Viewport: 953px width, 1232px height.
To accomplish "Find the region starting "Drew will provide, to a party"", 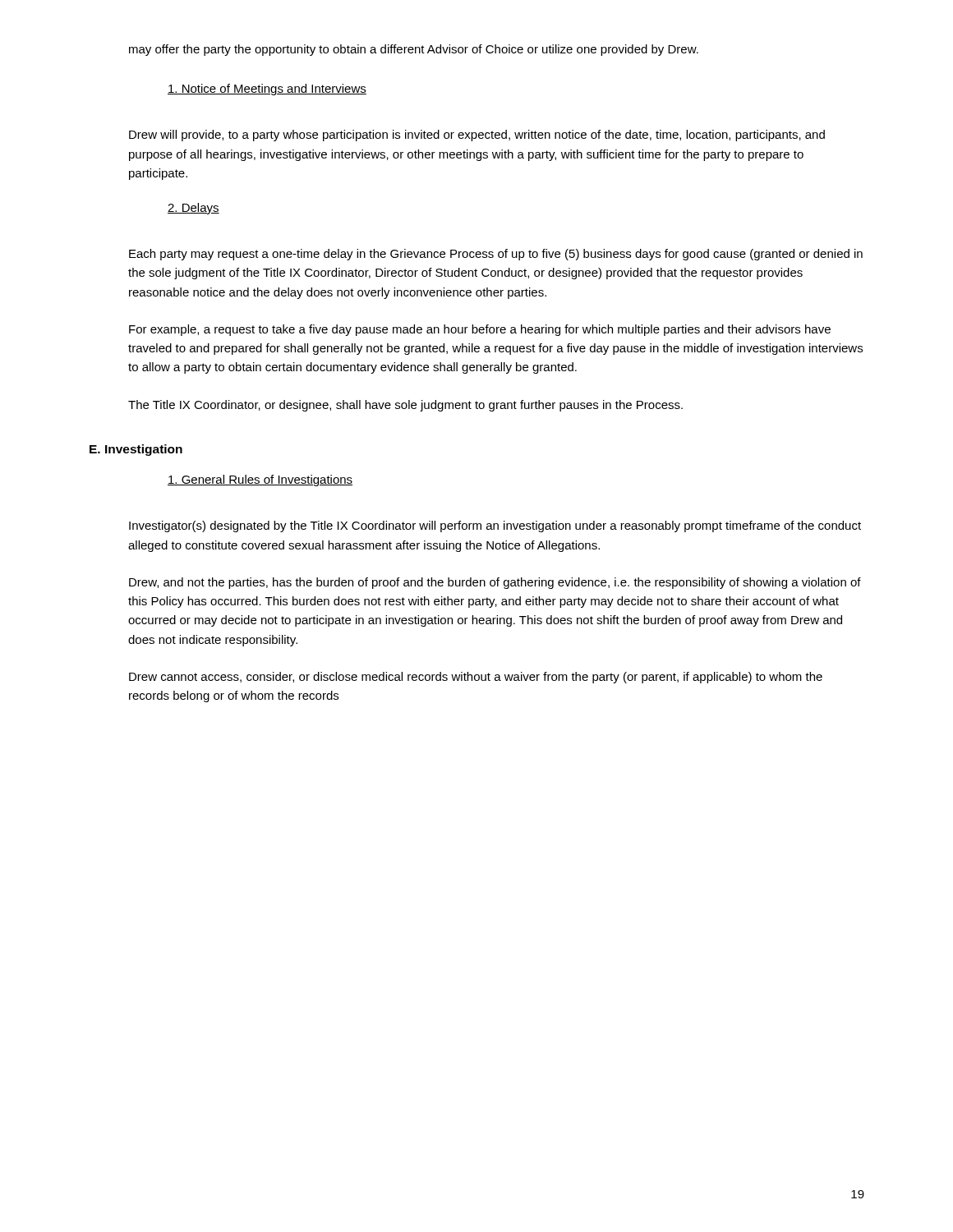I will point(477,154).
